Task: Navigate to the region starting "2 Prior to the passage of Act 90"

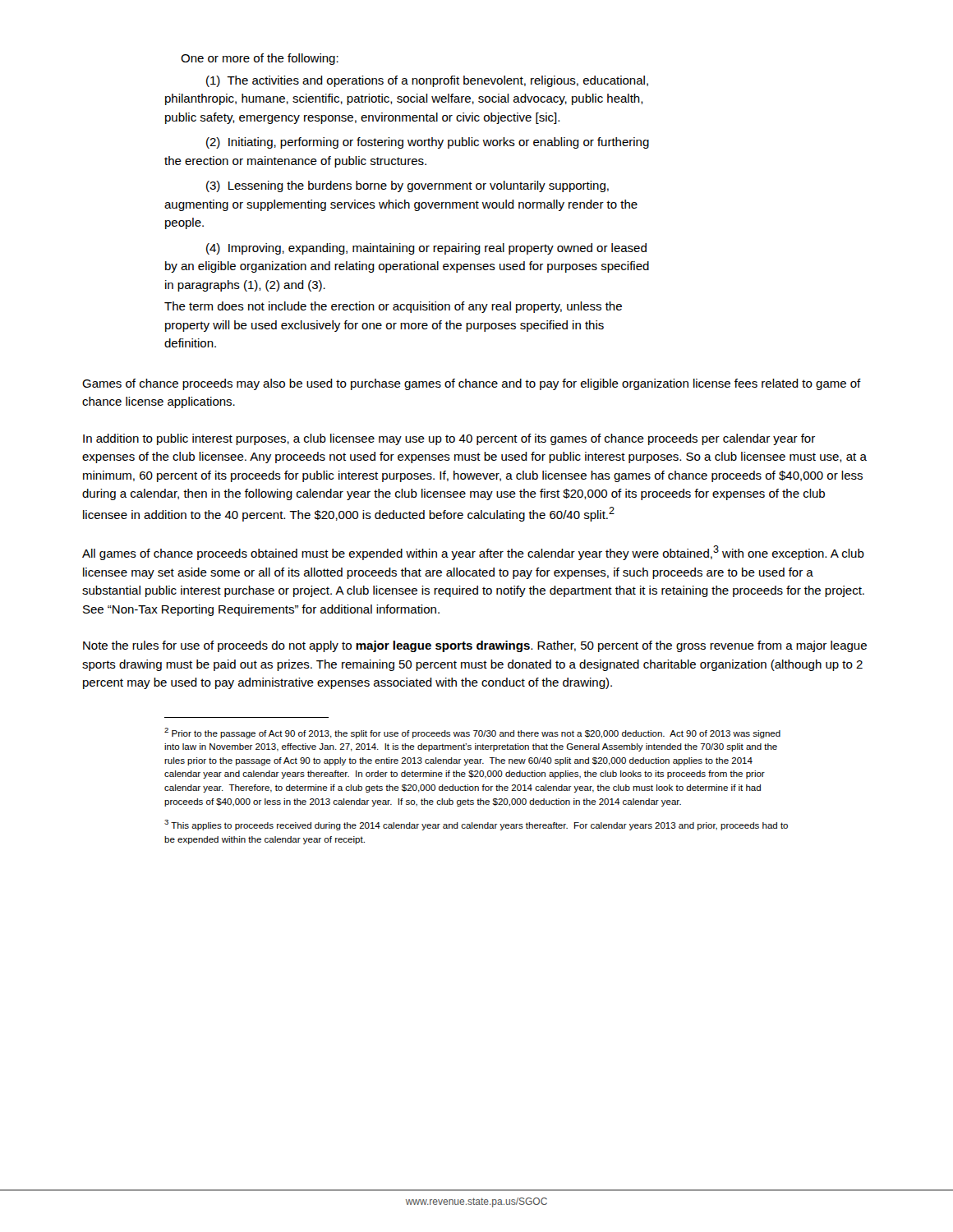Action: pyautogui.click(x=472, y=766)
